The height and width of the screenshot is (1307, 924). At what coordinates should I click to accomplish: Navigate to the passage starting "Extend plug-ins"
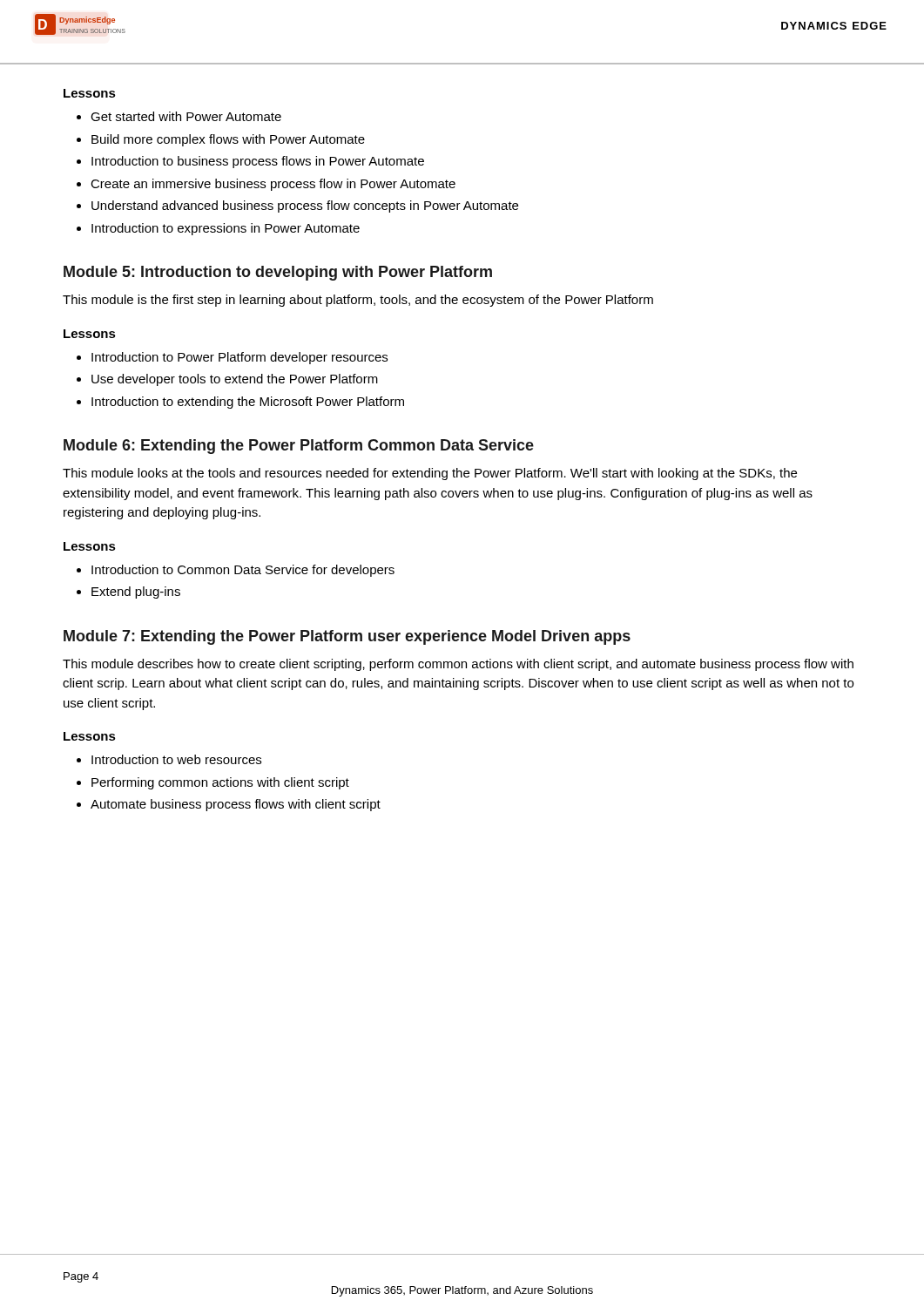coord(136,591)
